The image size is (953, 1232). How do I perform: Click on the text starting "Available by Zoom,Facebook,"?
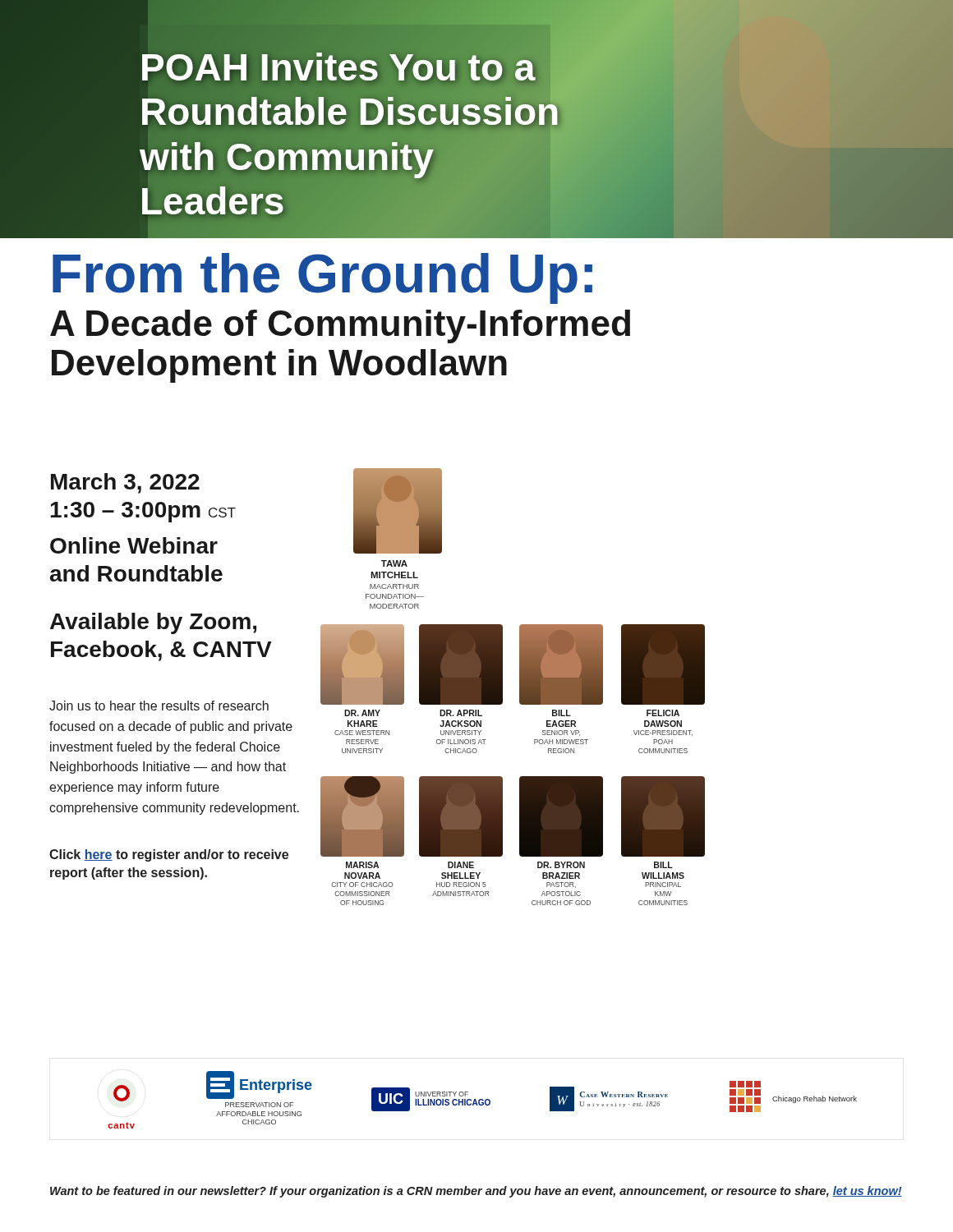(x=185, y=635)
